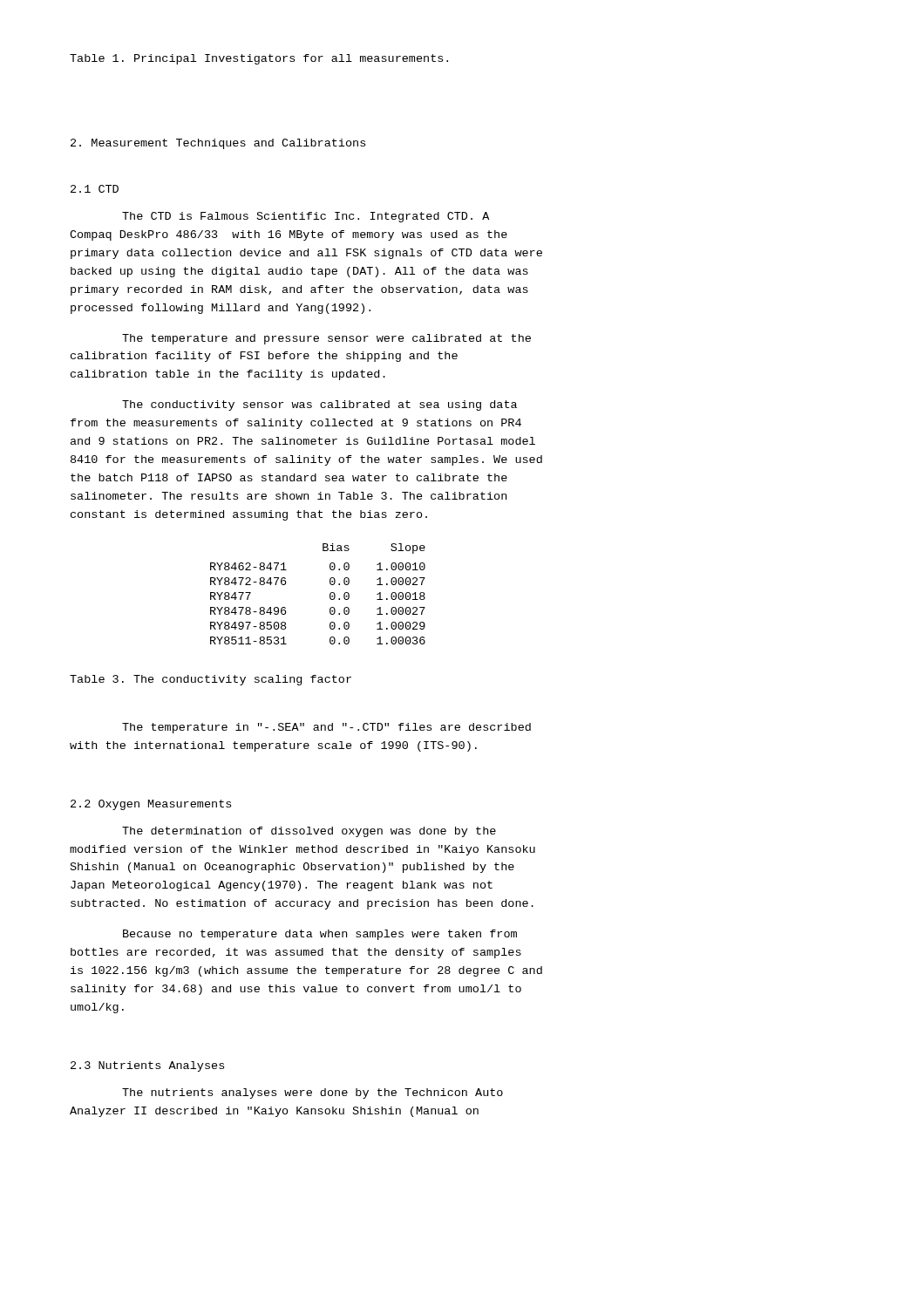Screen dimensions: 1308x924
Task: Click on the text block containing "The nutrients analyses were done by the"
Action: click(x=287, y=1102)
